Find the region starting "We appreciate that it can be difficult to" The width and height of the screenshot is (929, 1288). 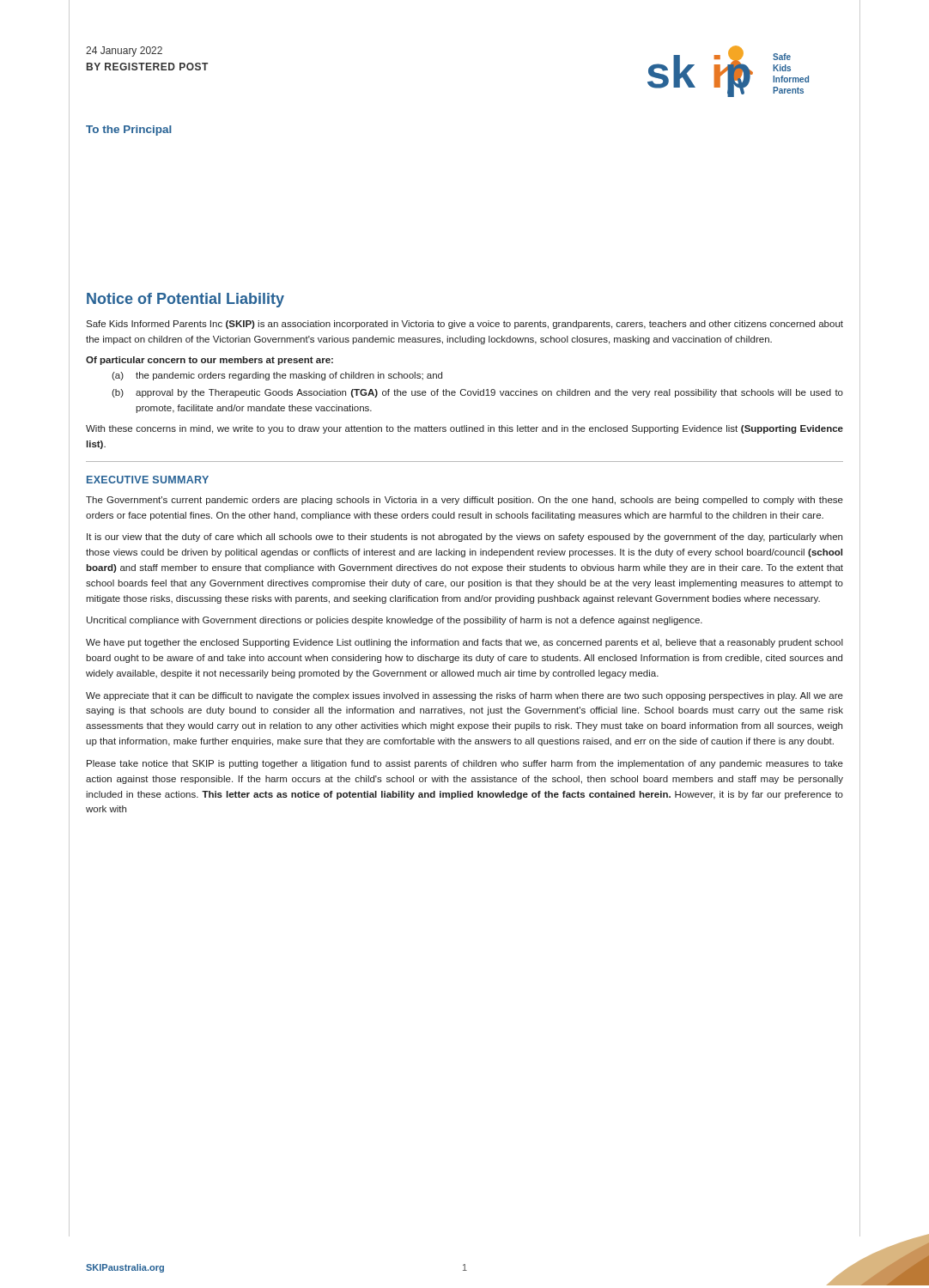[x=464, y=718]
